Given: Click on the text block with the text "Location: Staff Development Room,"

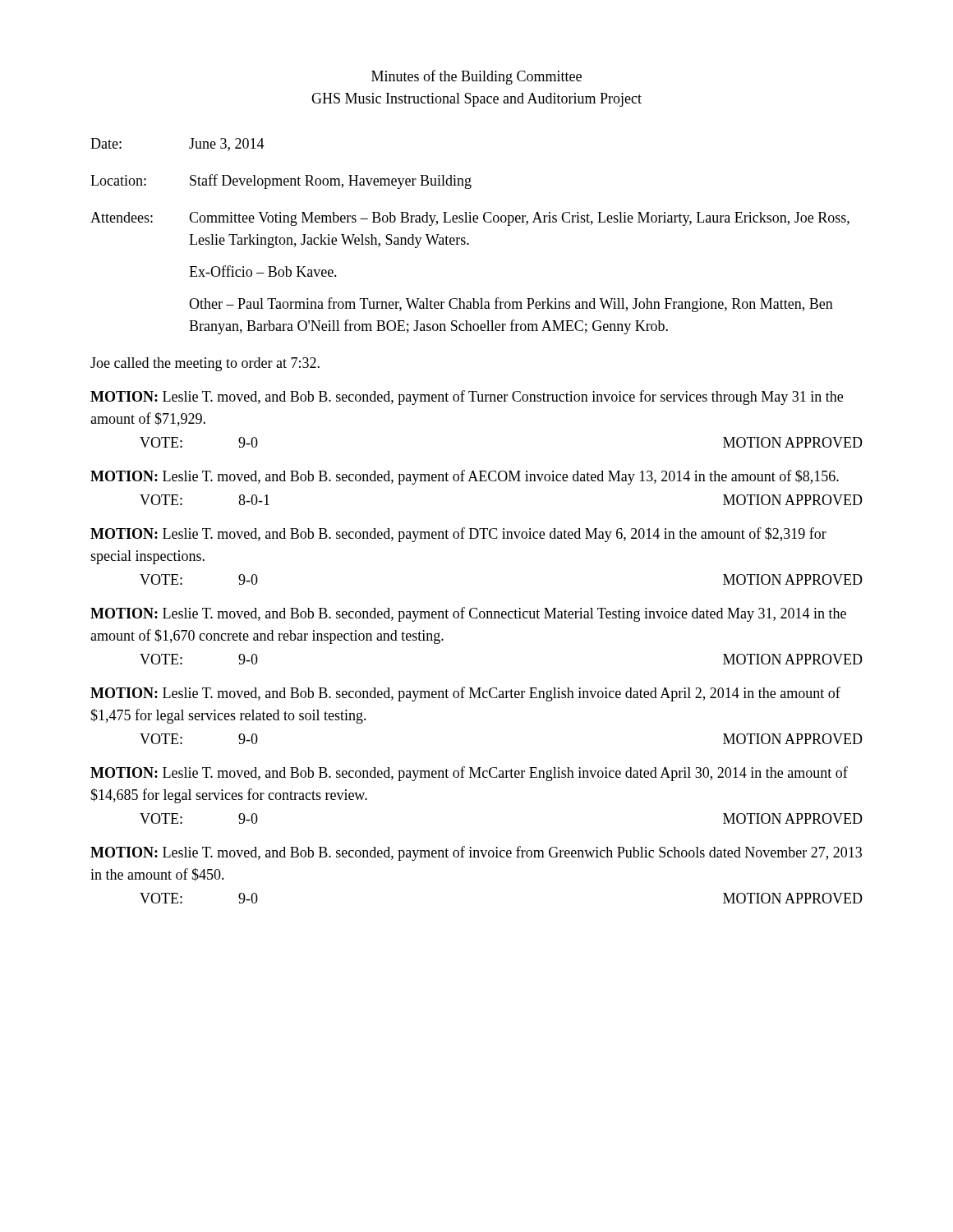Looking at the screenshot, I should (x=476, y=181).
